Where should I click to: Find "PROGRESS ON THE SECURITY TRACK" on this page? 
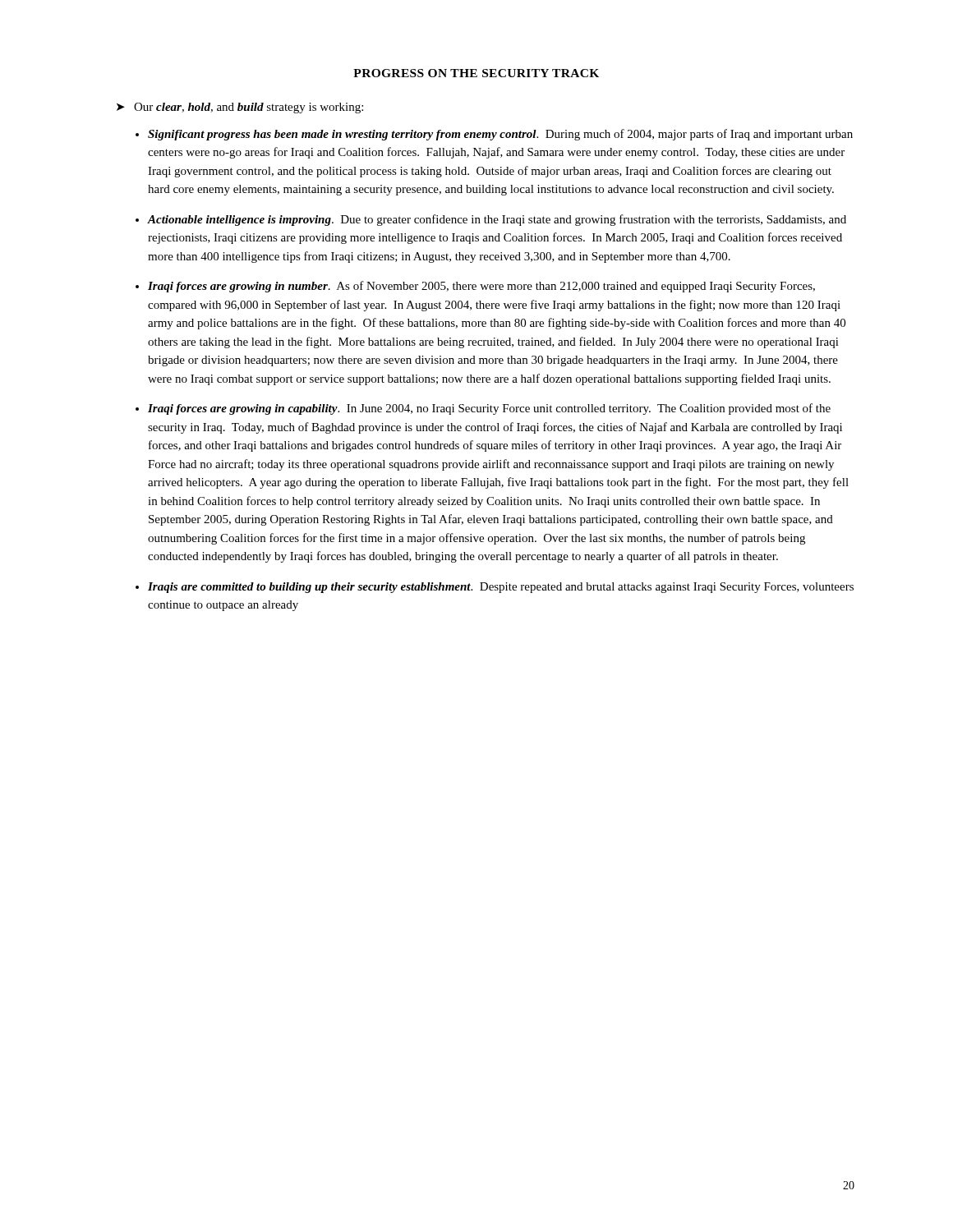pos(476,73)
